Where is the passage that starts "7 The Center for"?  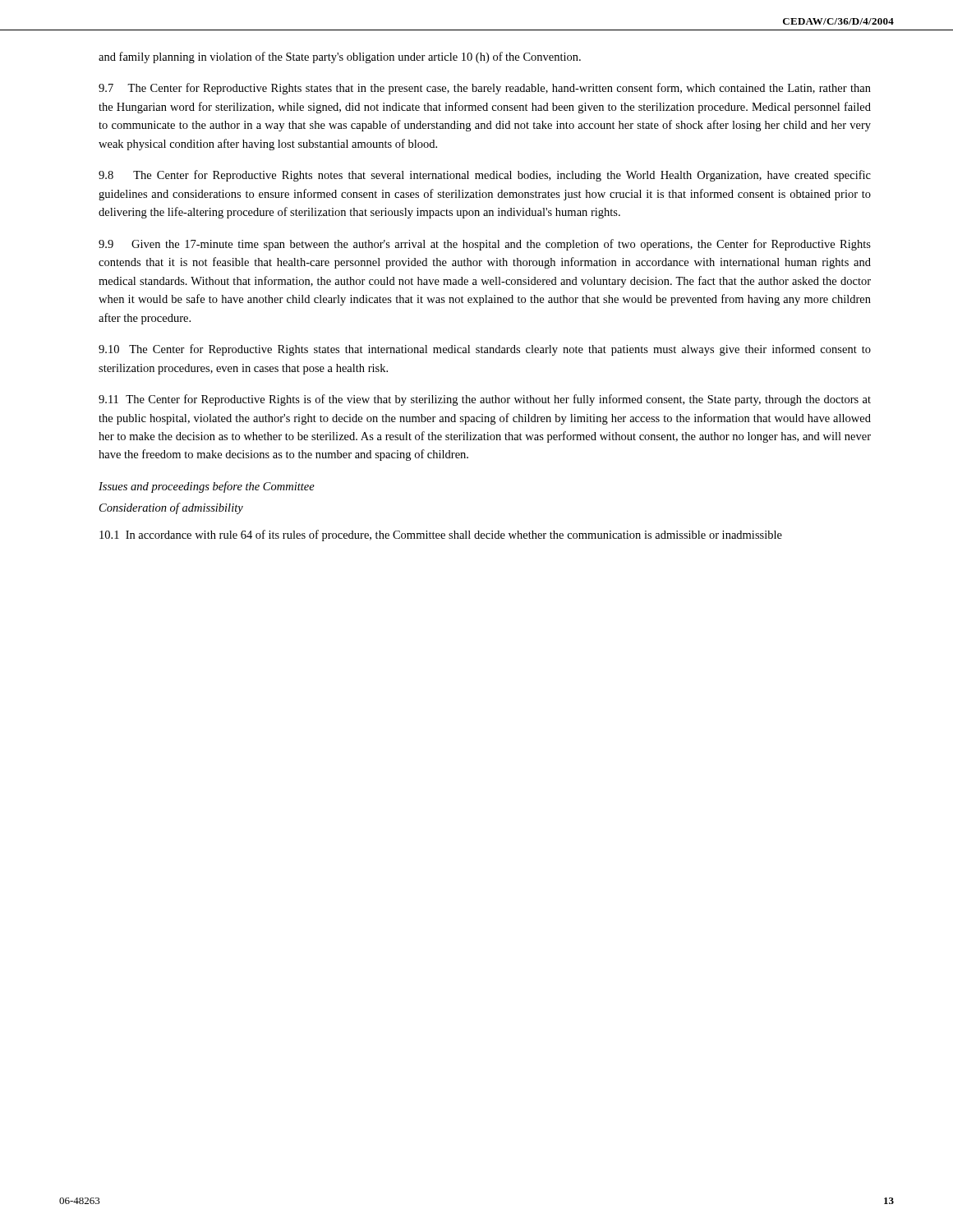pos(485,116)
